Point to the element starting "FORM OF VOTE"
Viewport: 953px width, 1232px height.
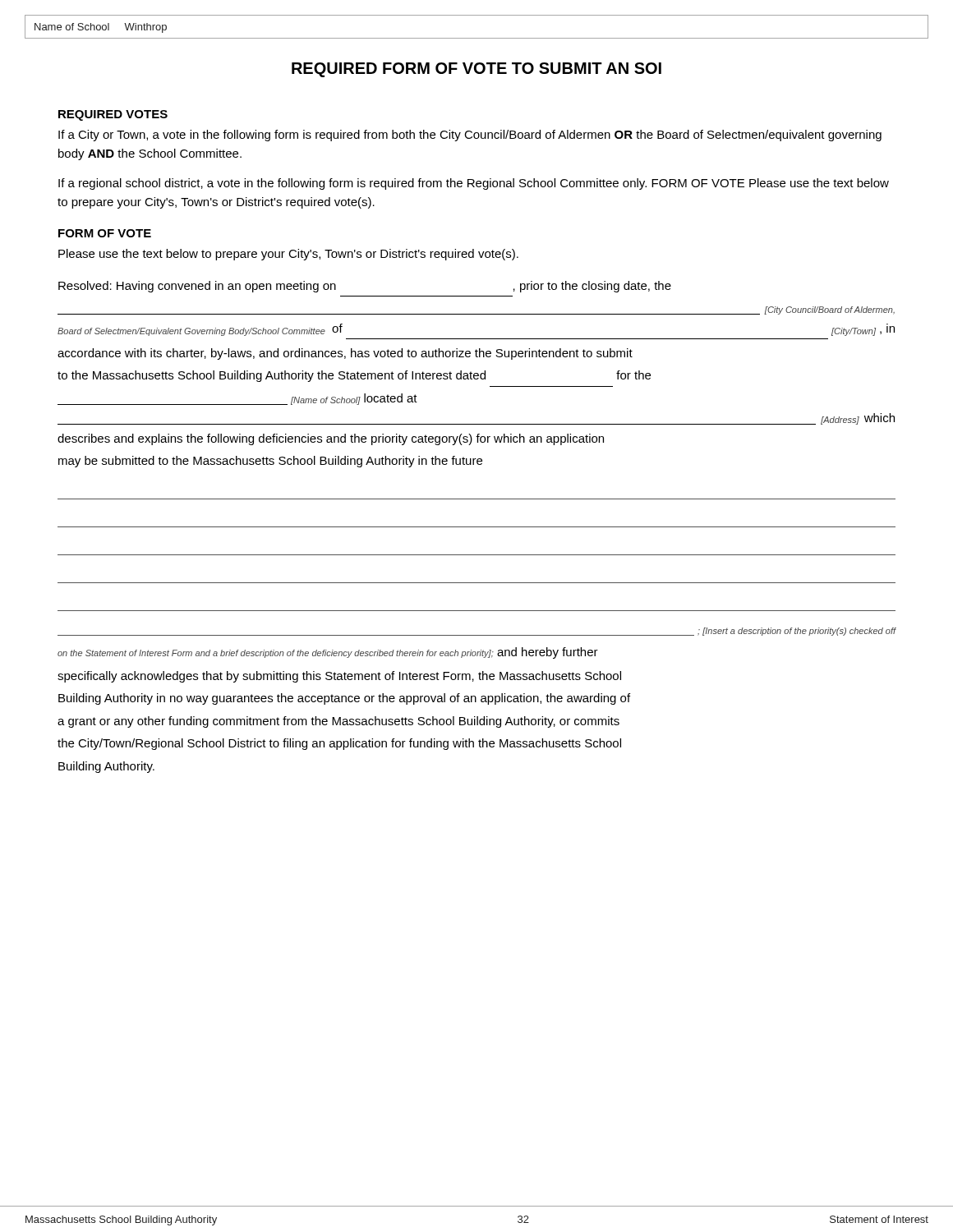click(x=104, y=233)
